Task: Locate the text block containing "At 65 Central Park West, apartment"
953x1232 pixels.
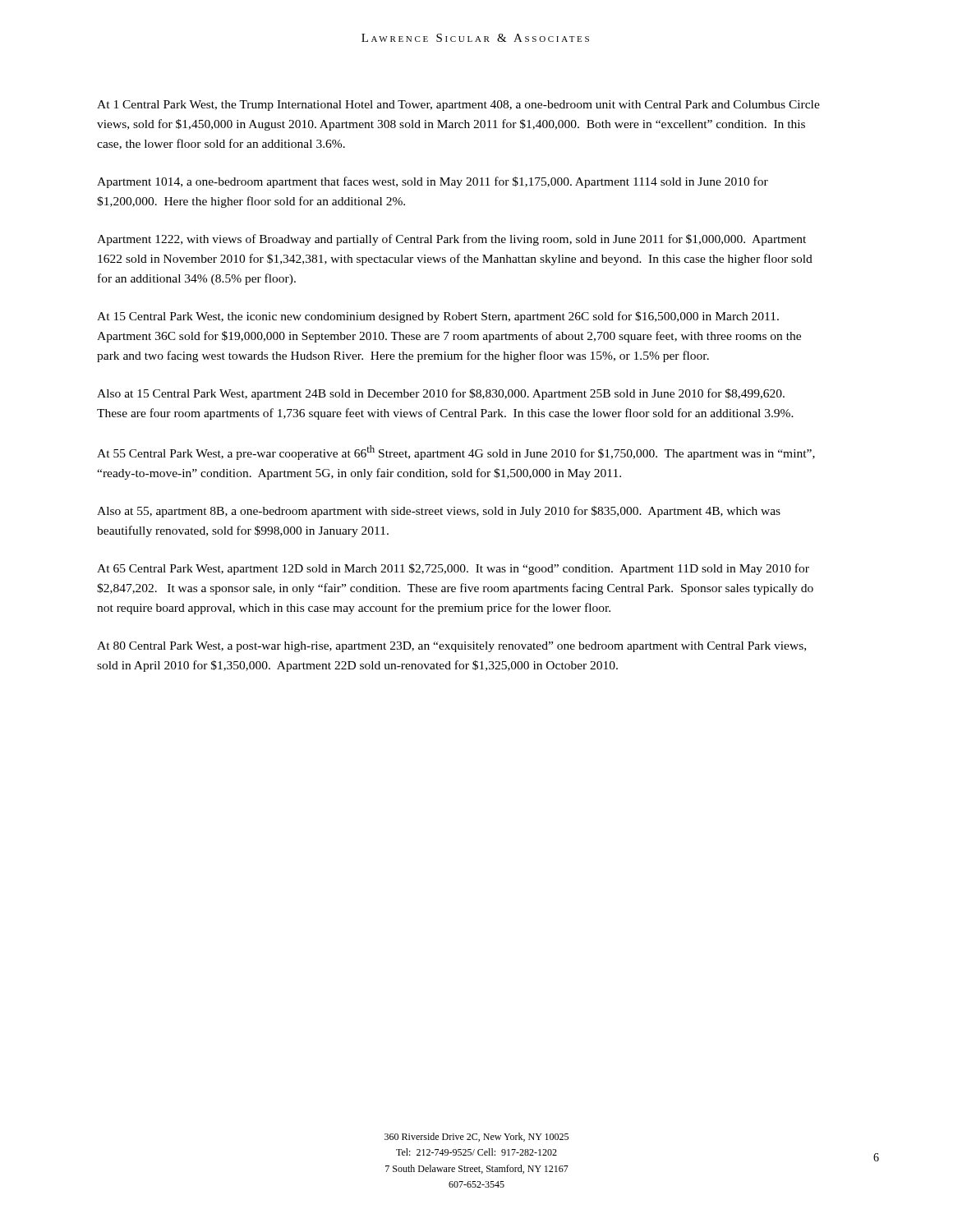Action: tap(455, 588)
